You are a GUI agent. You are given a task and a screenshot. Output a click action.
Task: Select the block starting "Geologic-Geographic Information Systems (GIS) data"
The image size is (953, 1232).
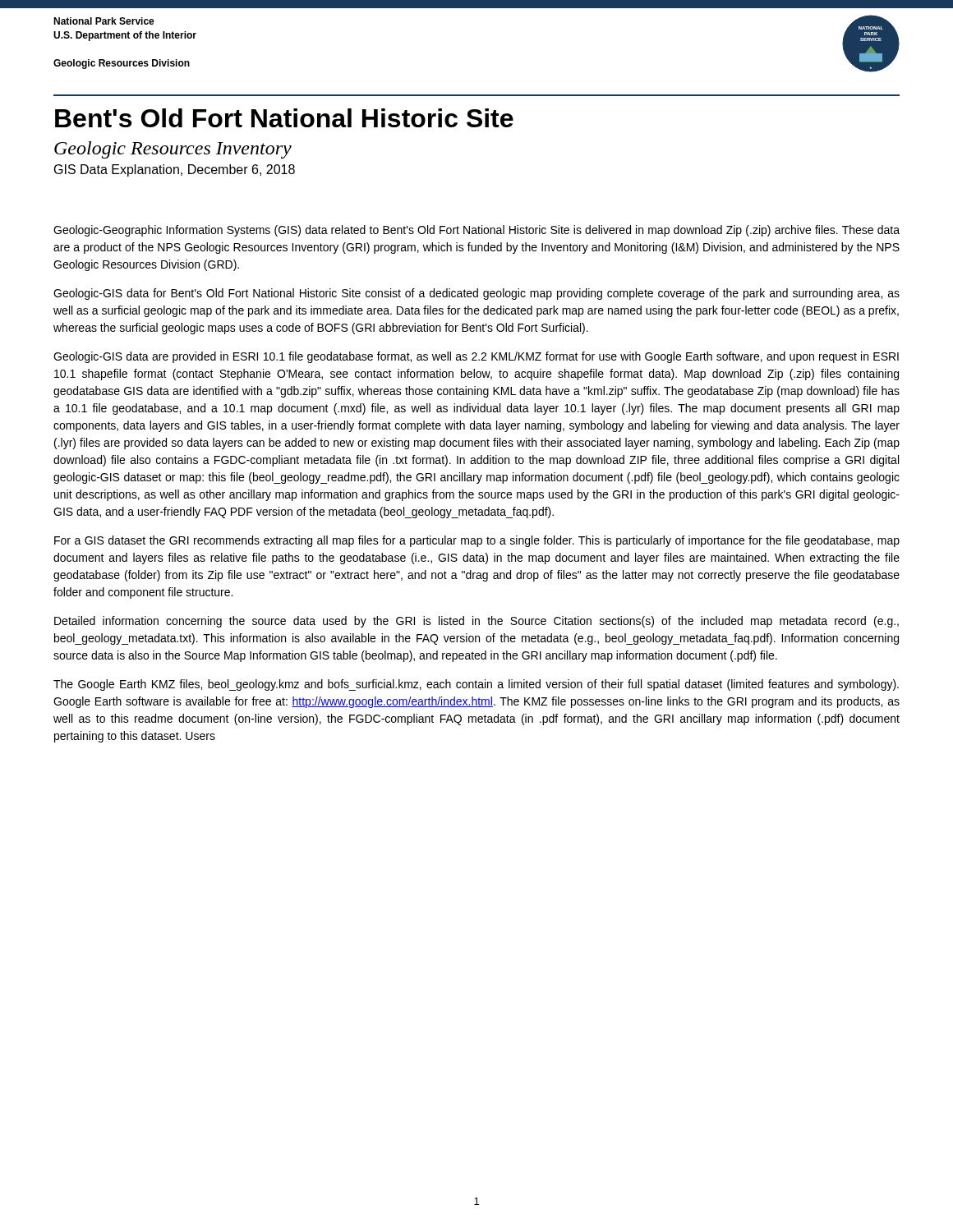(x=476, y=483)
